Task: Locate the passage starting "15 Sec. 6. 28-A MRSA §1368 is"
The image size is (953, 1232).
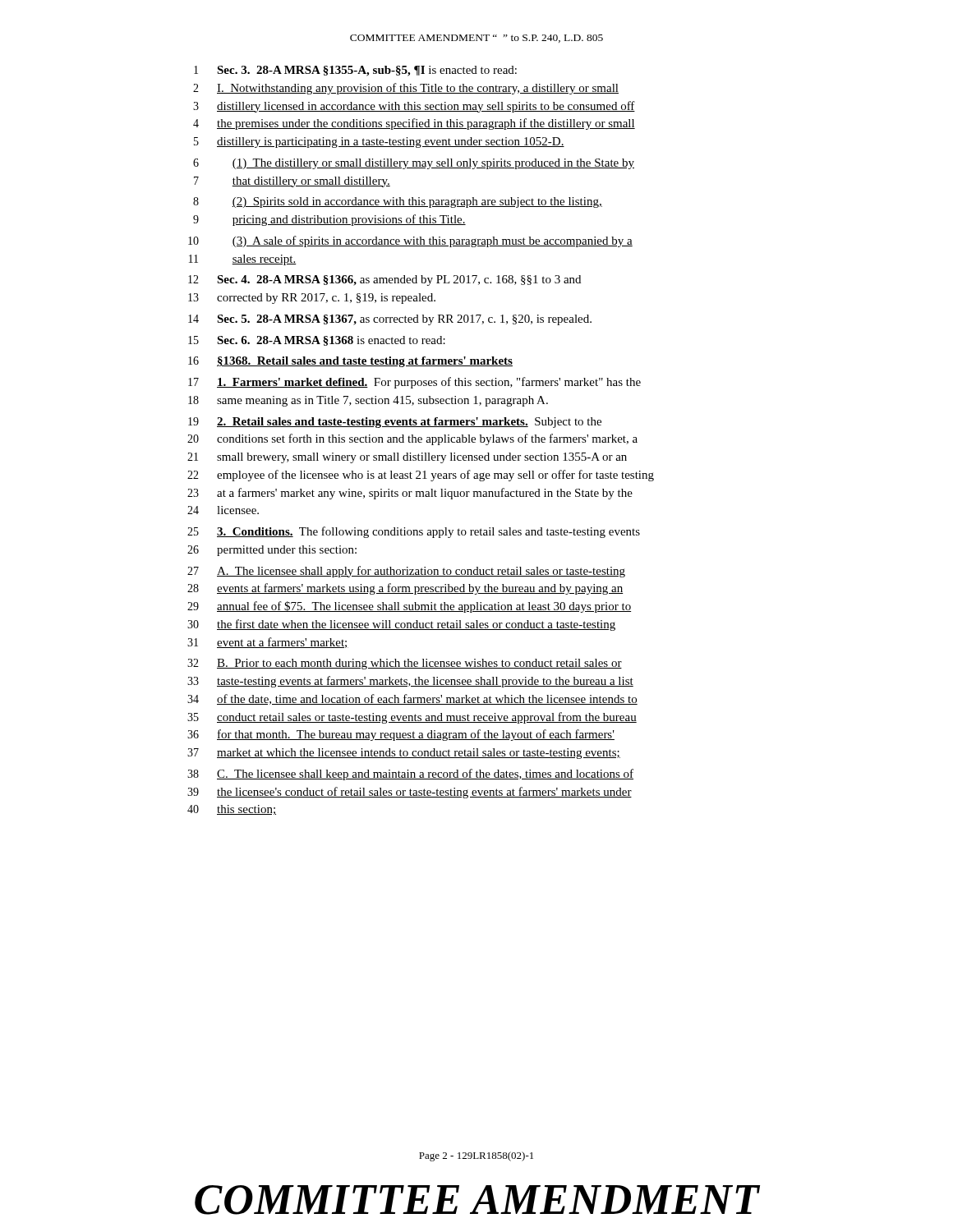Action: (317, 341)
